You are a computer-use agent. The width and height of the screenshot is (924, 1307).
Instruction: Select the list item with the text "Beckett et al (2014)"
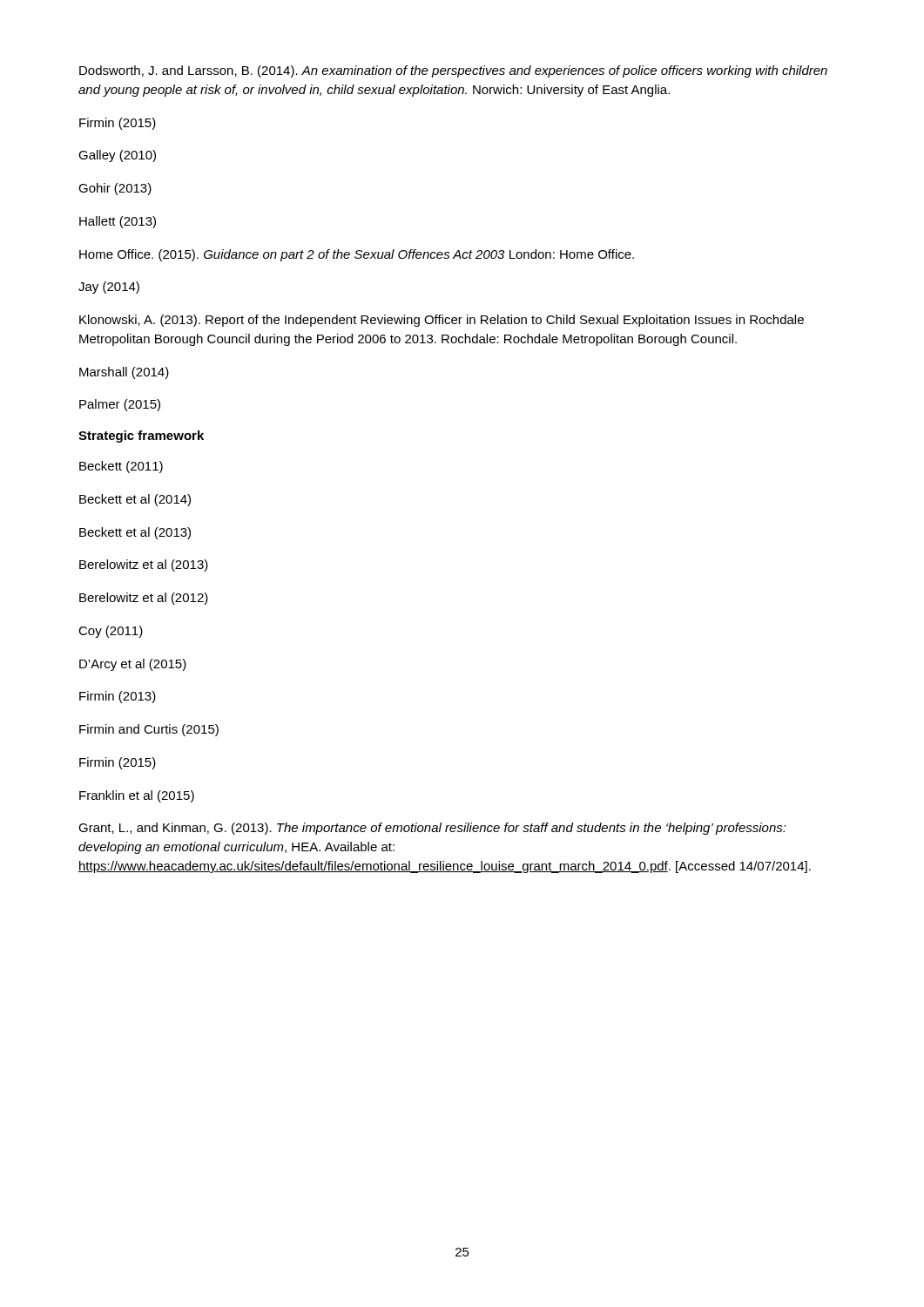tap(135, 499)
